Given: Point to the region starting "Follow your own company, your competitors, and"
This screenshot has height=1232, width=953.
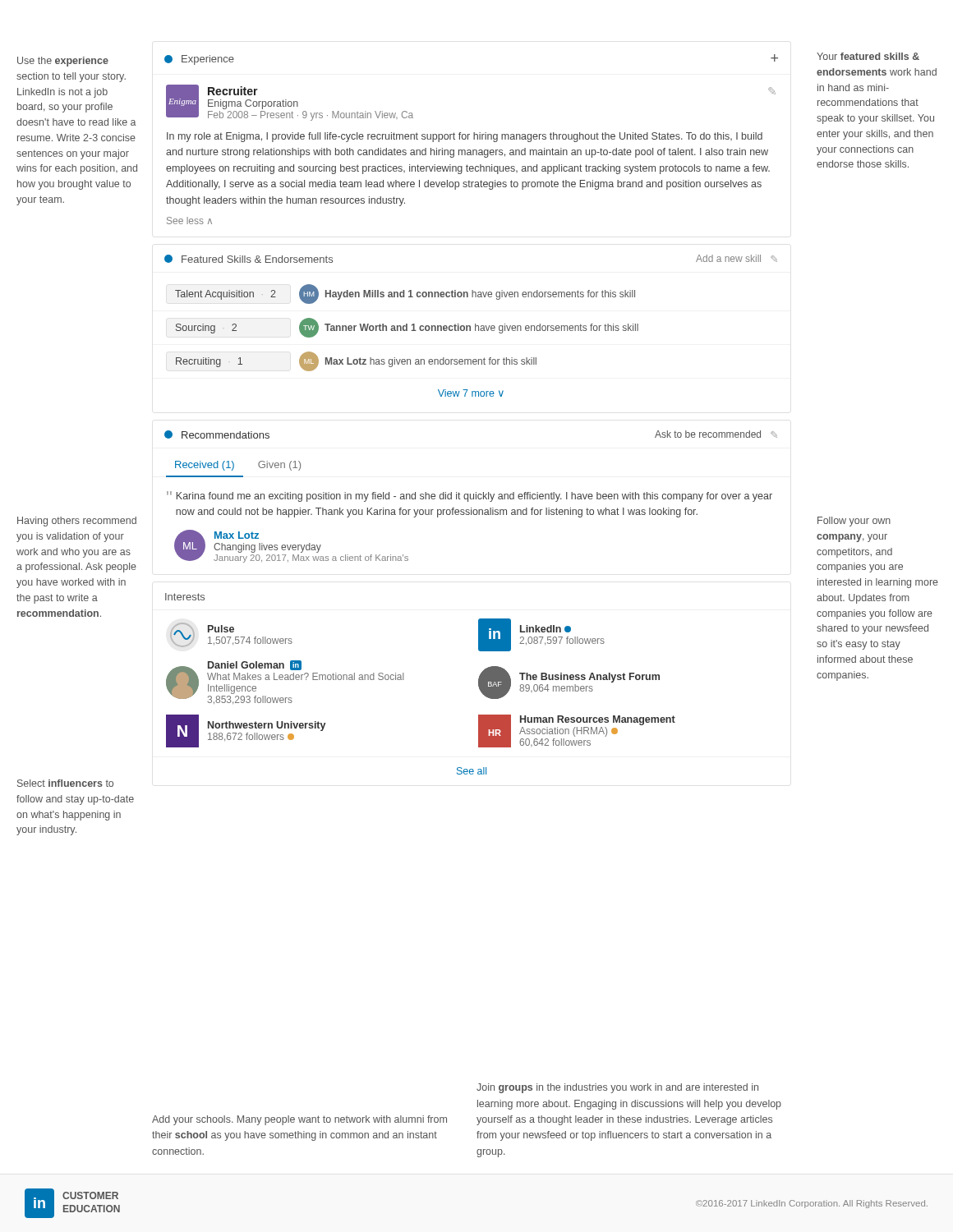Looking at the screenshot, I should (877, 598).
